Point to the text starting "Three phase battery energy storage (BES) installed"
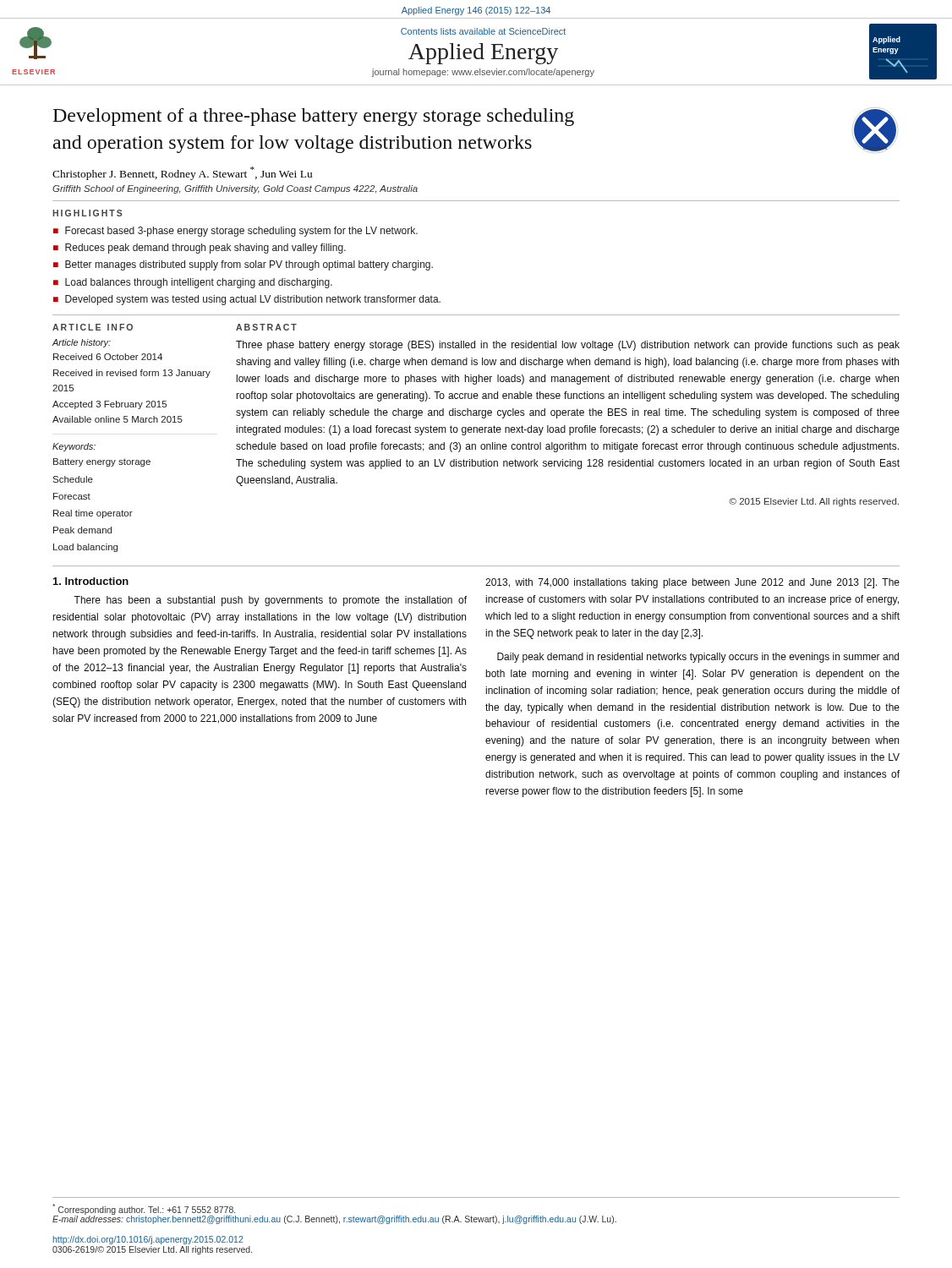Viewport: 952px width, 1268px height. tap(568, 413)
